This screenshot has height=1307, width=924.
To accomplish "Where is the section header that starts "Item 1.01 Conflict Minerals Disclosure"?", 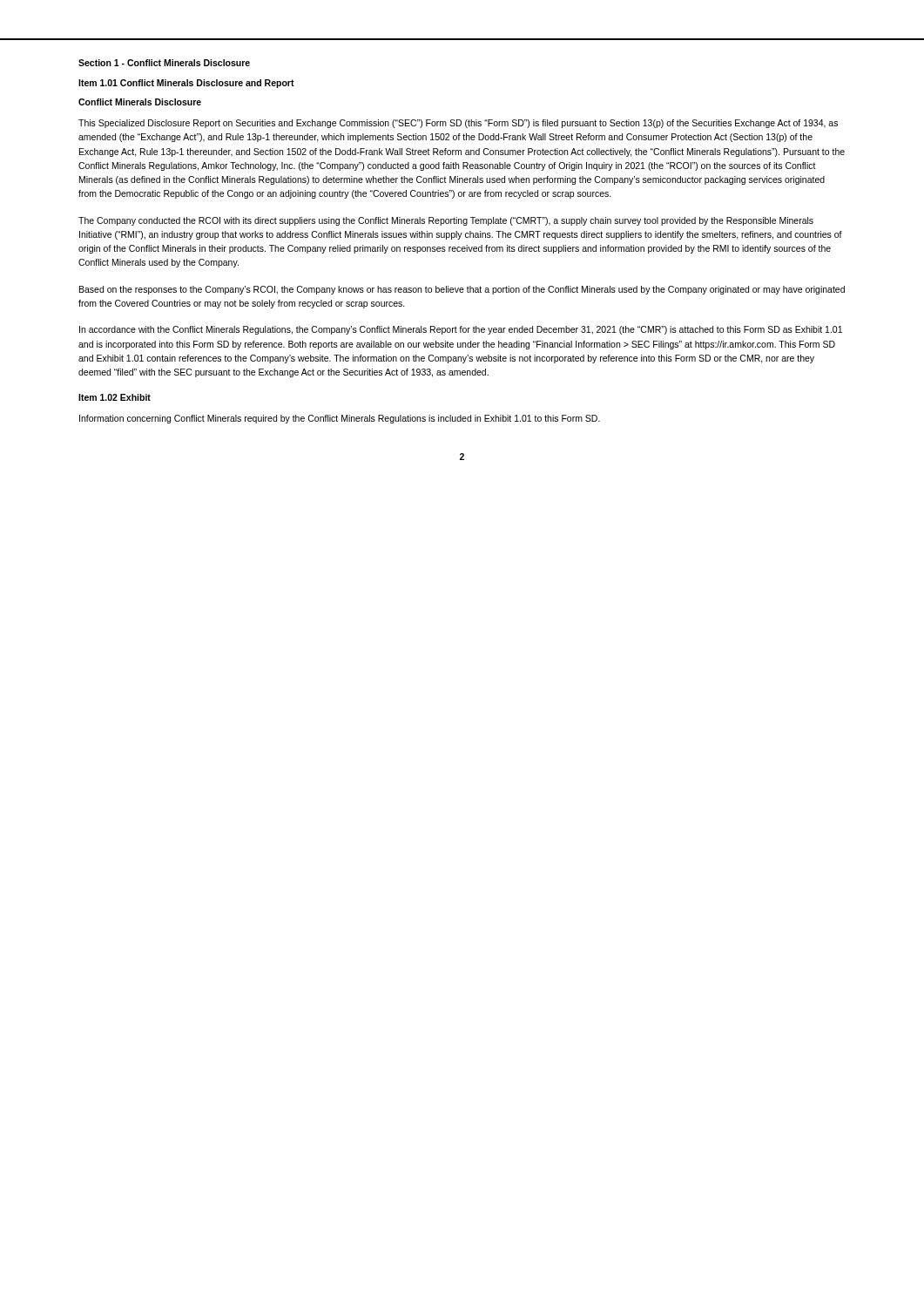I will (x=186, y=82).
